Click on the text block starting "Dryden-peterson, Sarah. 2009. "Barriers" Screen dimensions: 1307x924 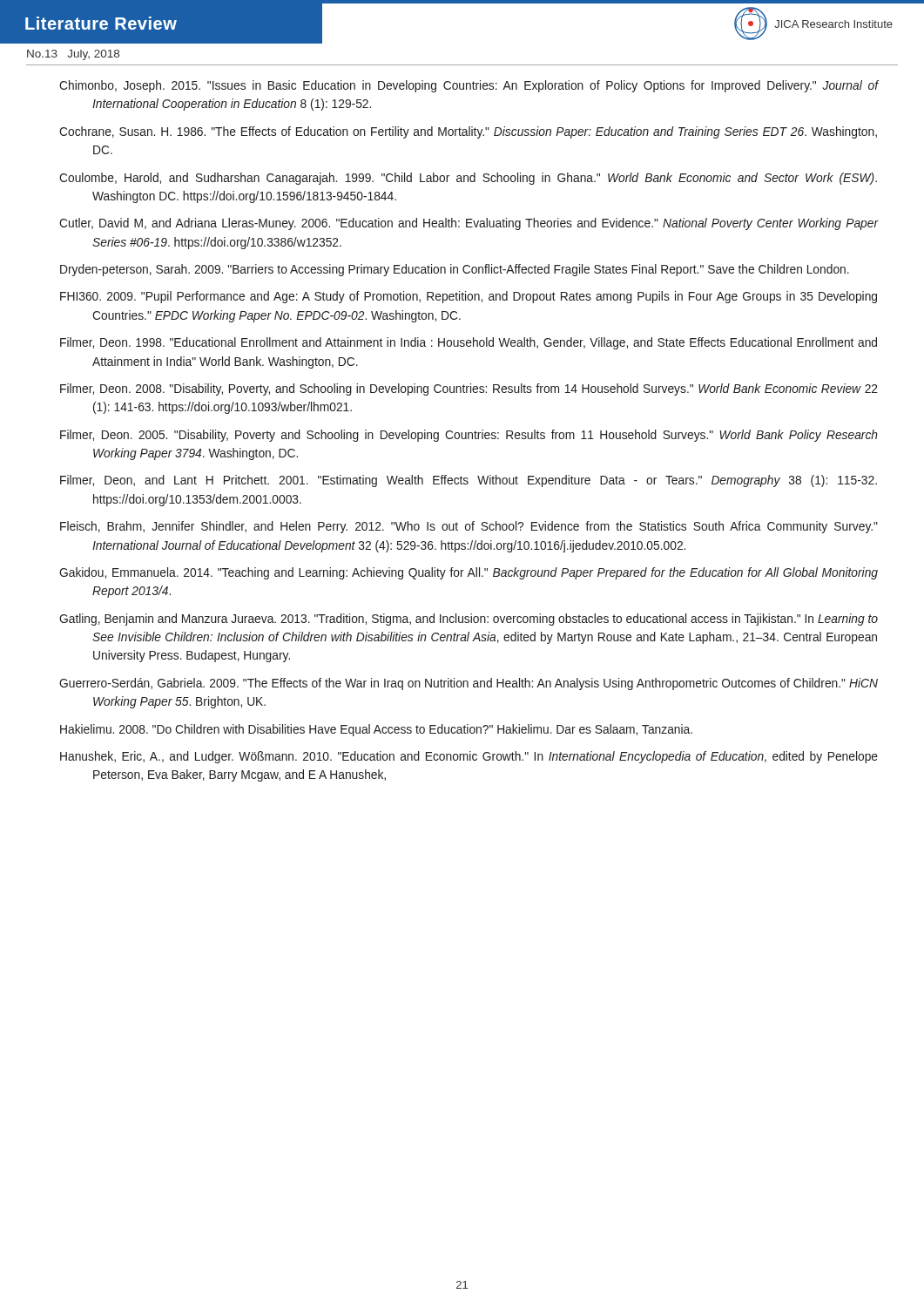pyautogui.click(x=454, y=270)
